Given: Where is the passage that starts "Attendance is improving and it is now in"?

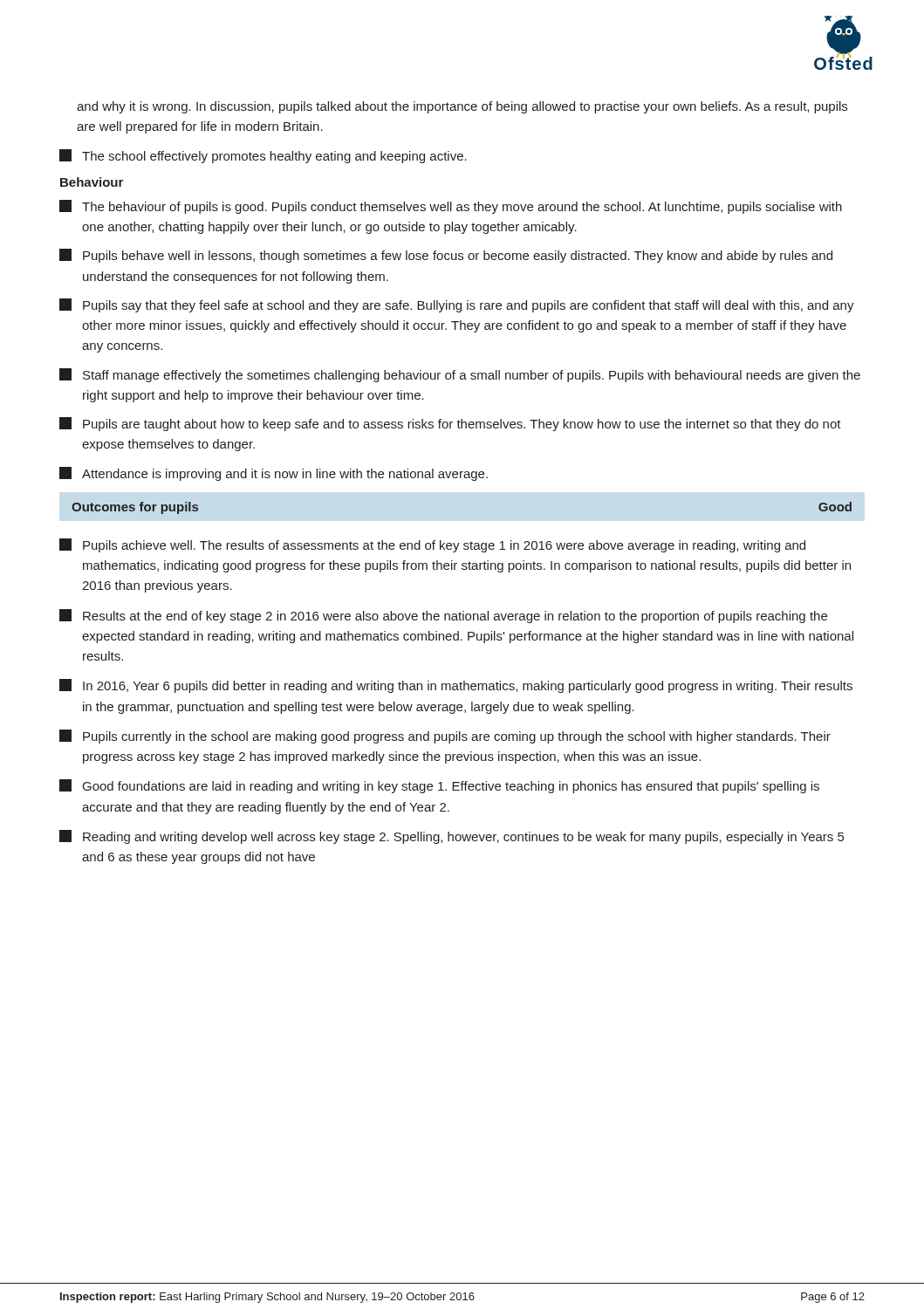Looking at the screenshot, I should pos(274,473).
